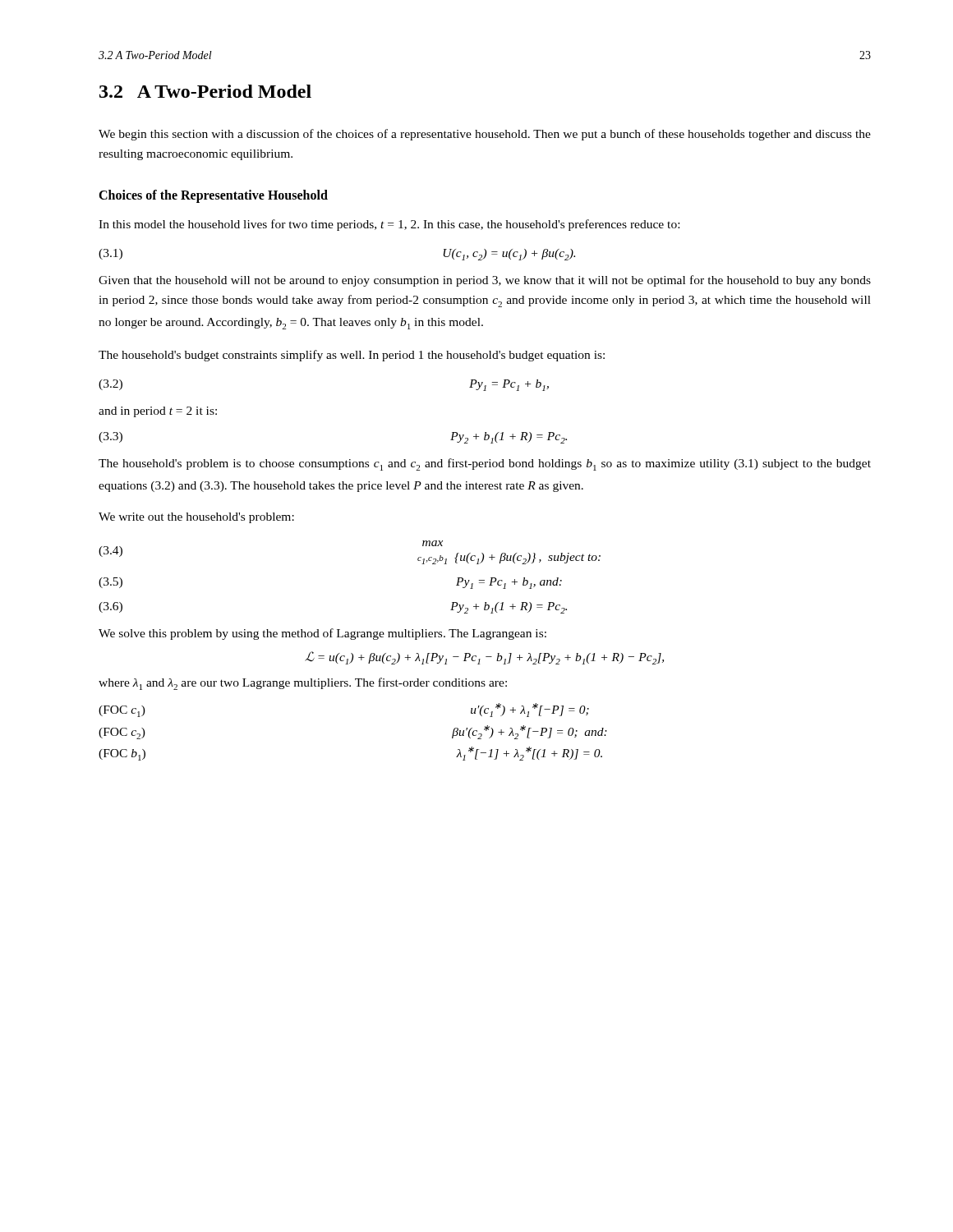Screen dimensions: 1232x953
Task: Point to the text block starting "The household's problem is"
Action: coord(485,474)
